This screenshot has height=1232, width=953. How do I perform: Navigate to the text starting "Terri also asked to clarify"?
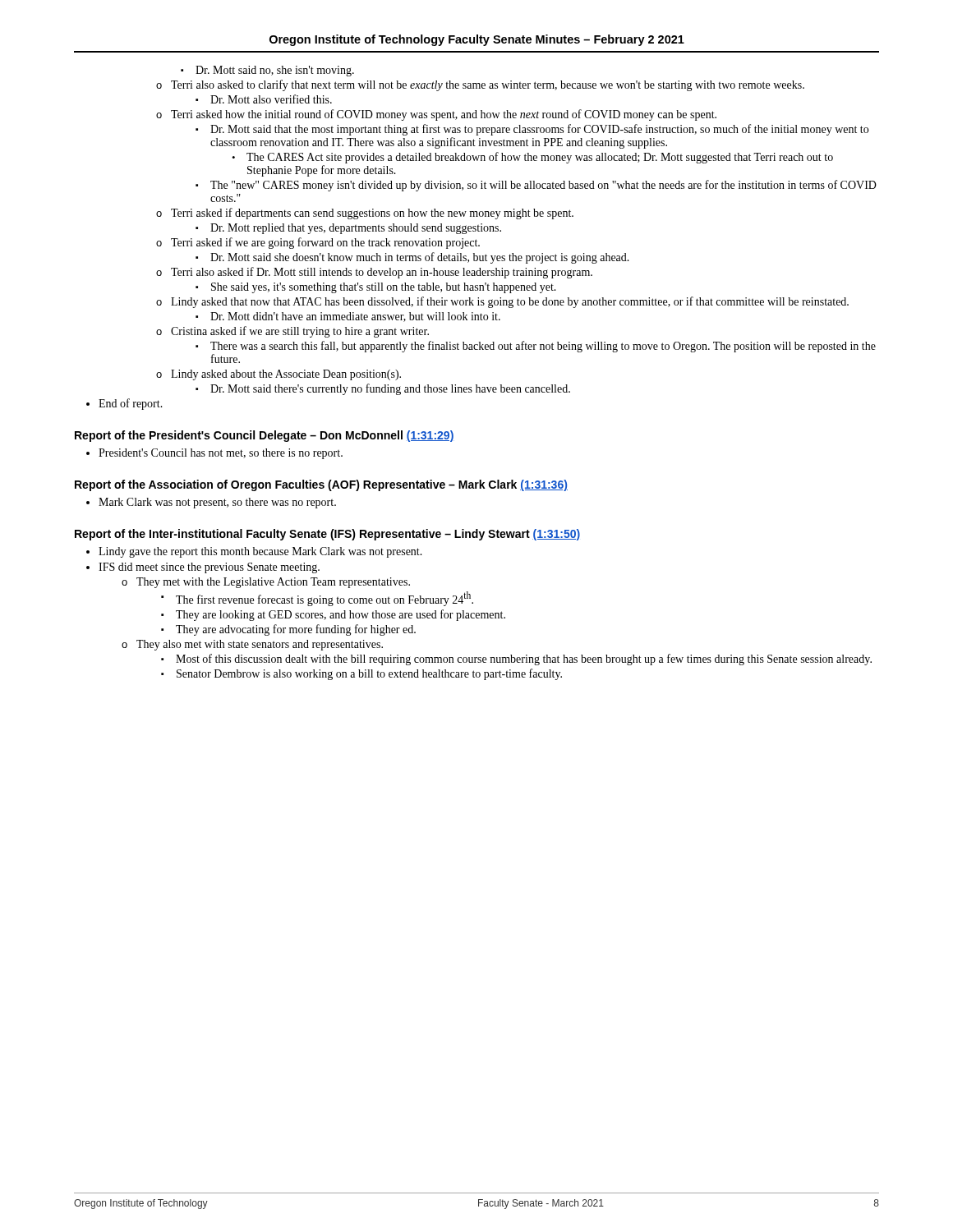point(506,93)
